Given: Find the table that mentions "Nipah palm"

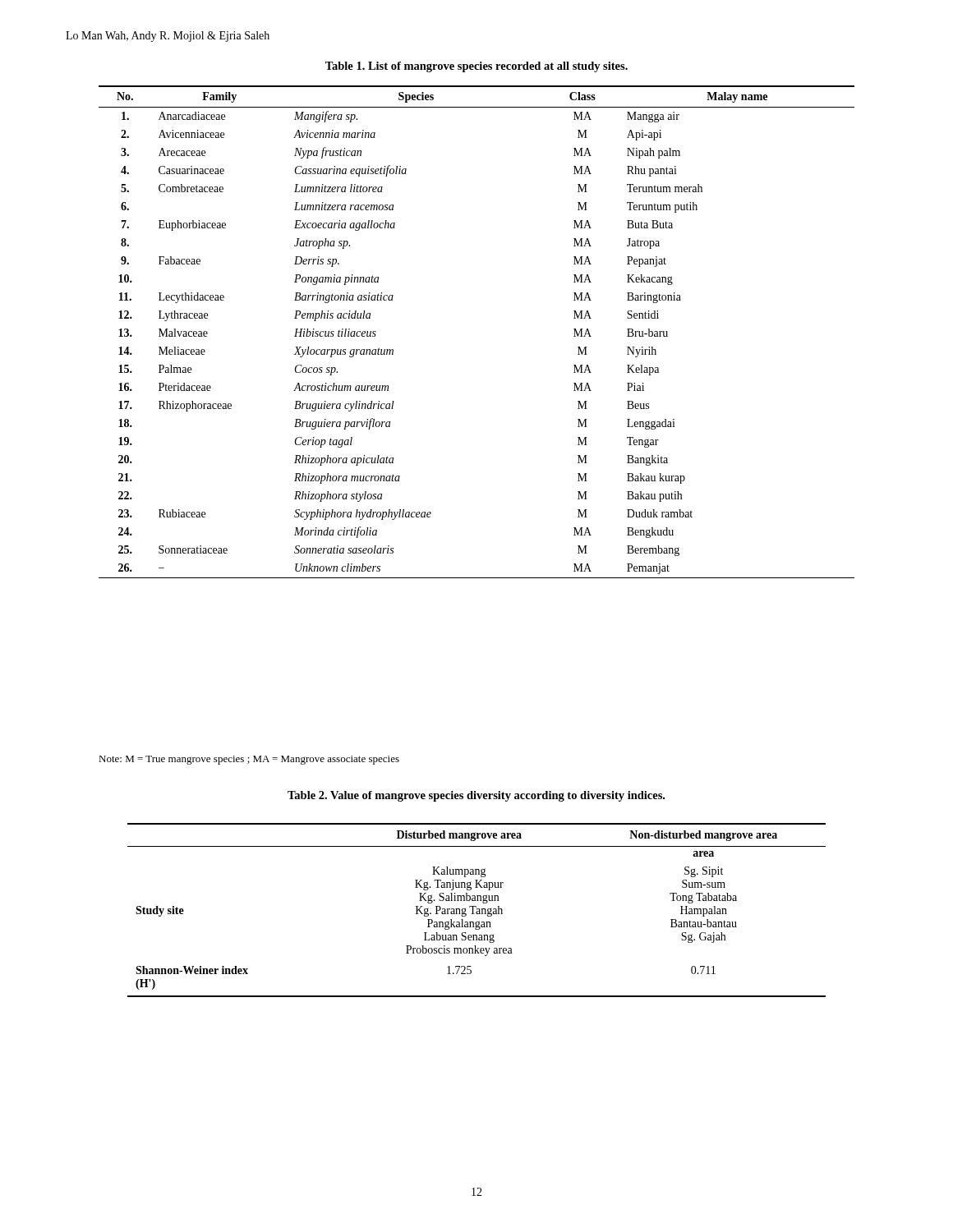Looking at the screenshot, I should 476,332.
